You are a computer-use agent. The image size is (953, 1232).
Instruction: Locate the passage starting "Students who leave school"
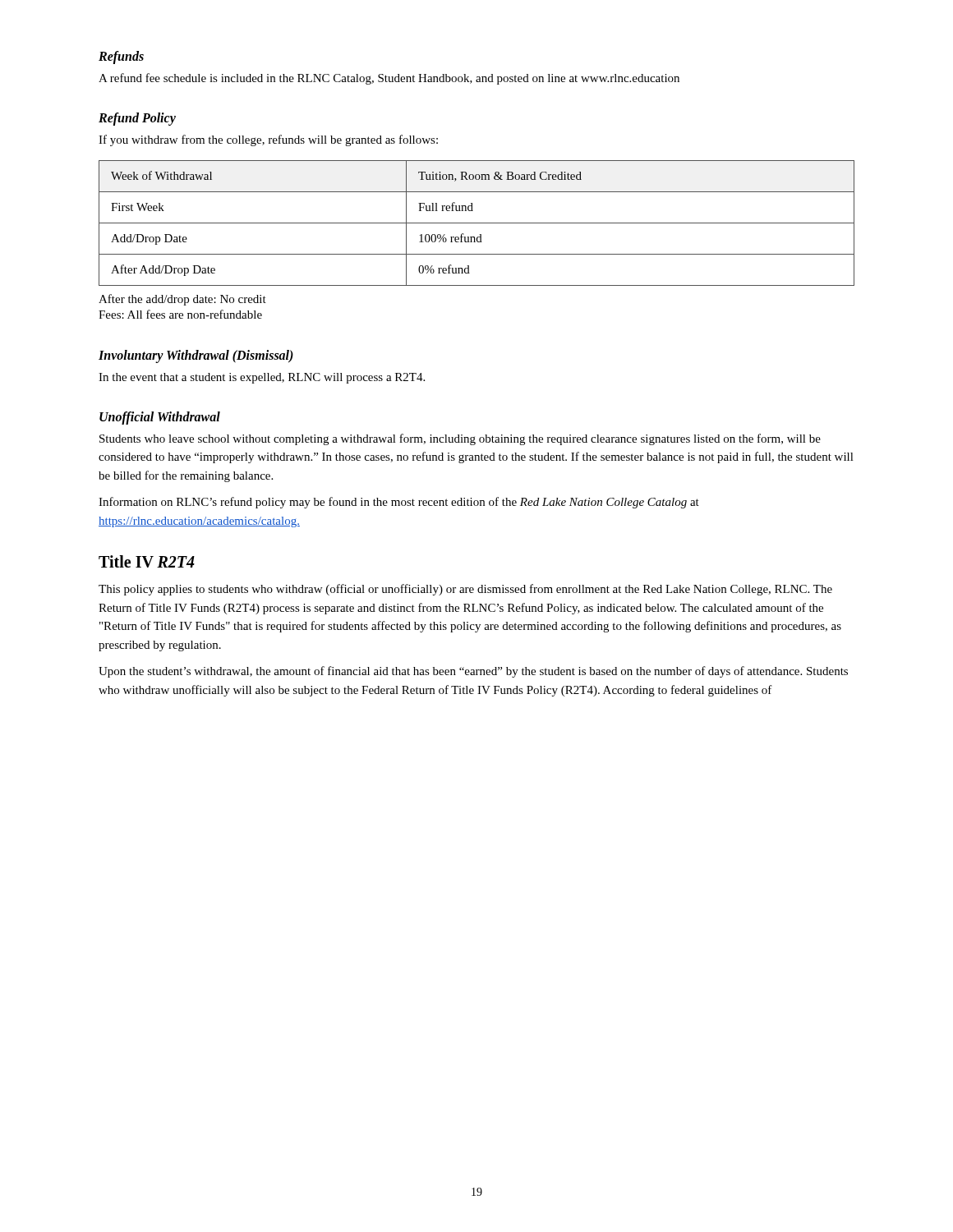click(x=476, y=457)
